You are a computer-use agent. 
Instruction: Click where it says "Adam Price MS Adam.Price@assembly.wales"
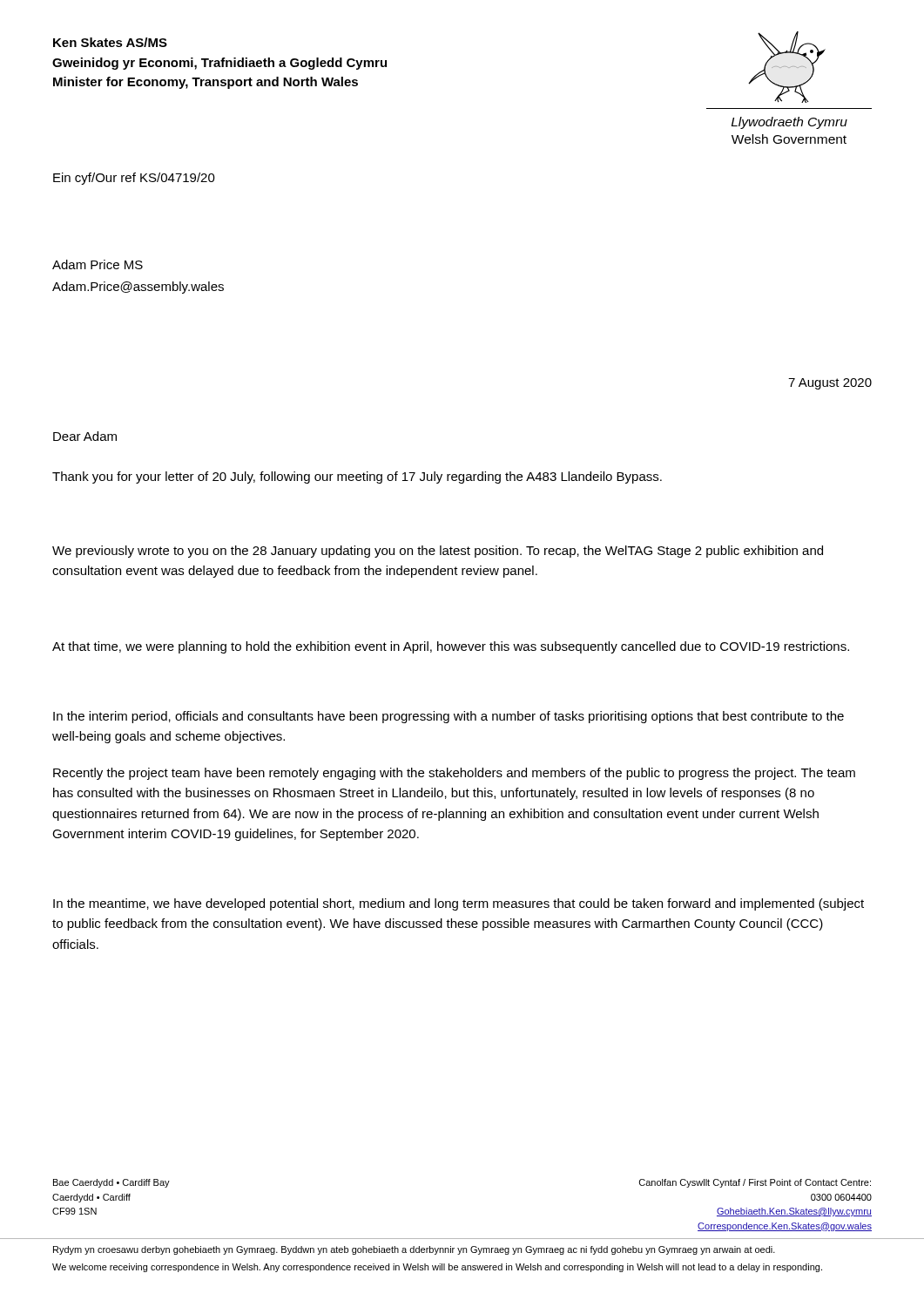pyautogui.click(x=138, y=275)
